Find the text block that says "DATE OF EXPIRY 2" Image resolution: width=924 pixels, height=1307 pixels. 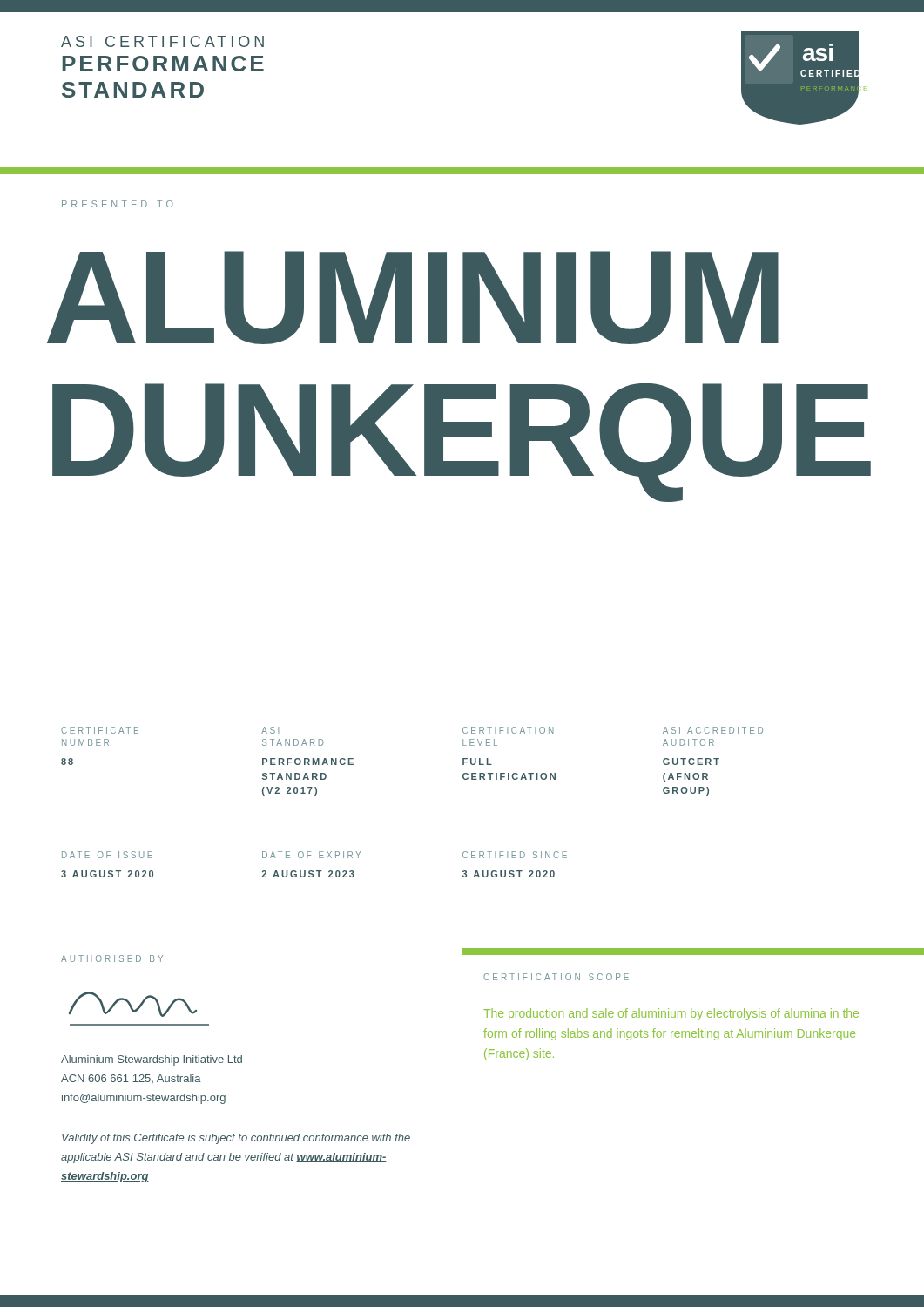[362, 865]
